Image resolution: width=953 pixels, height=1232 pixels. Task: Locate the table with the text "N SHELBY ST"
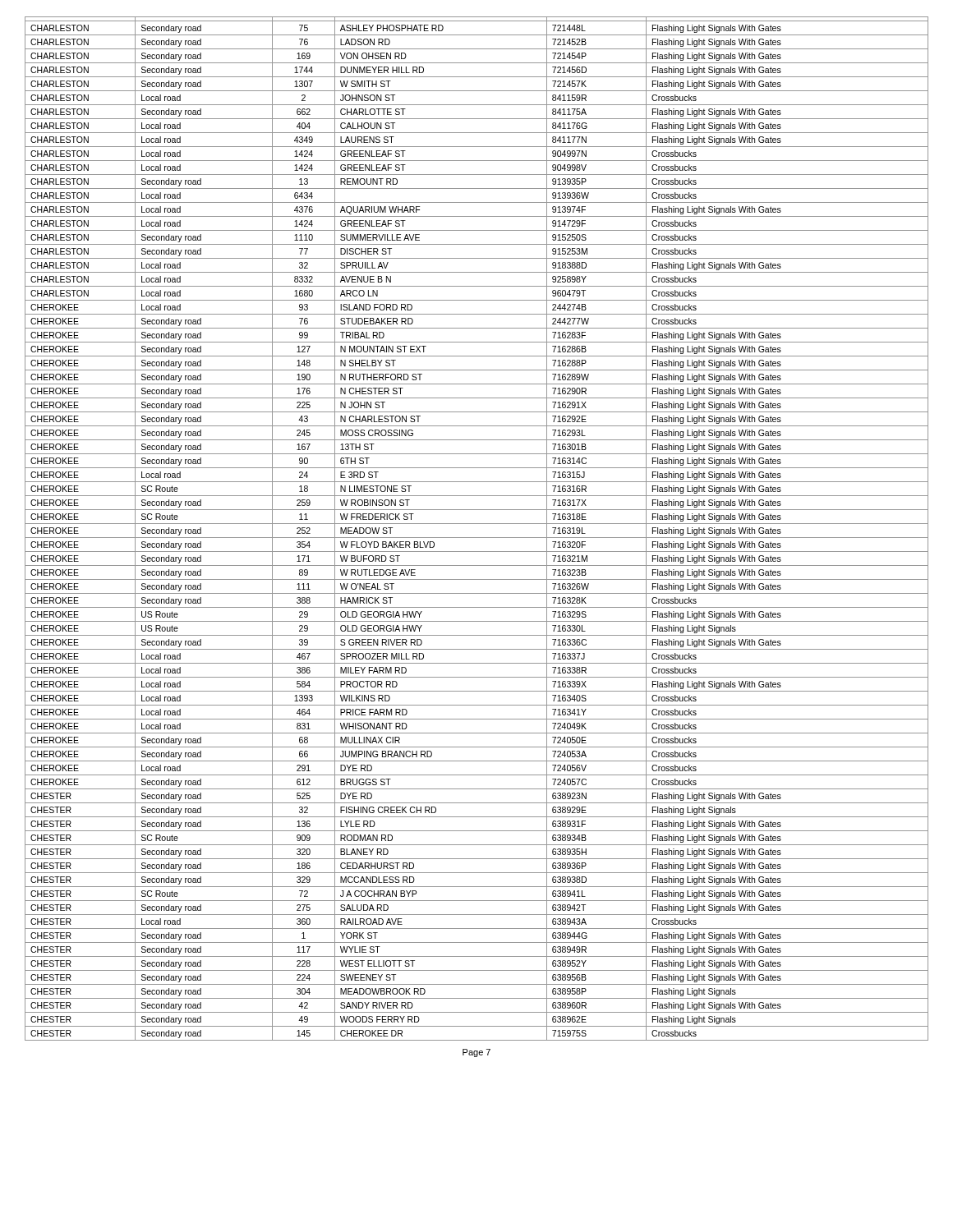point(476,529)
